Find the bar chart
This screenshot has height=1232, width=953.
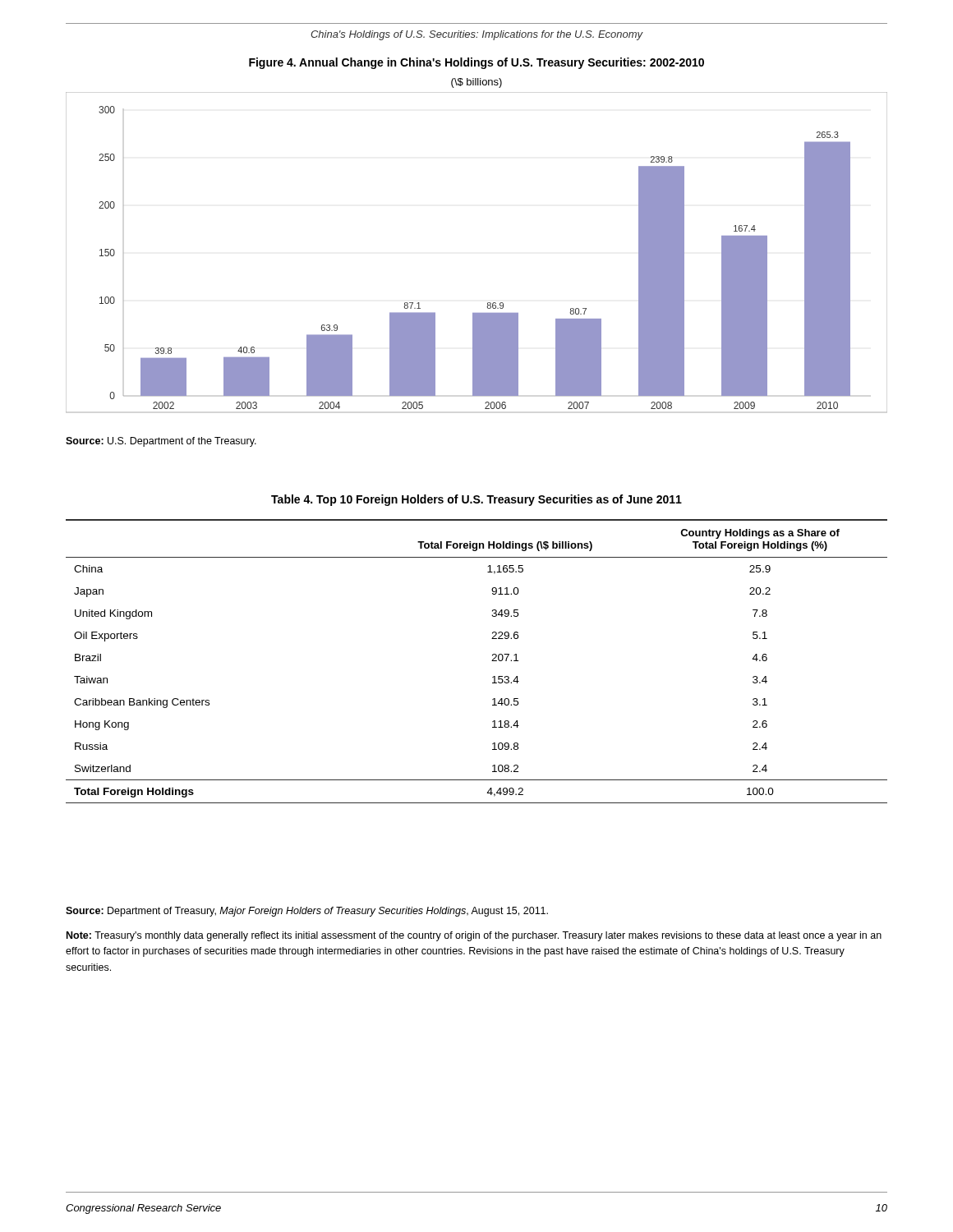[x=476, y=257]
